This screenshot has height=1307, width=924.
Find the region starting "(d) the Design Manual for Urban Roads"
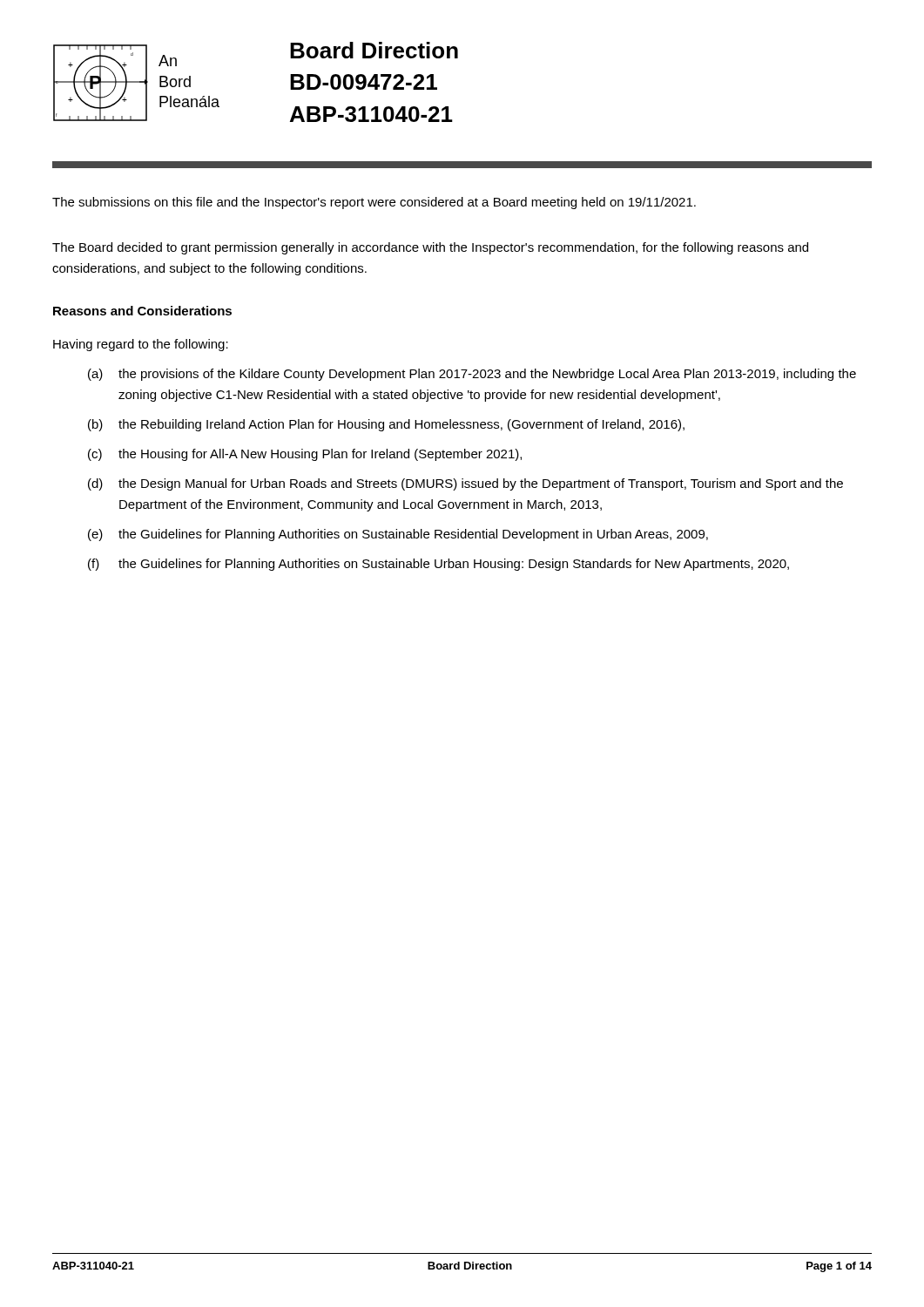479,494
